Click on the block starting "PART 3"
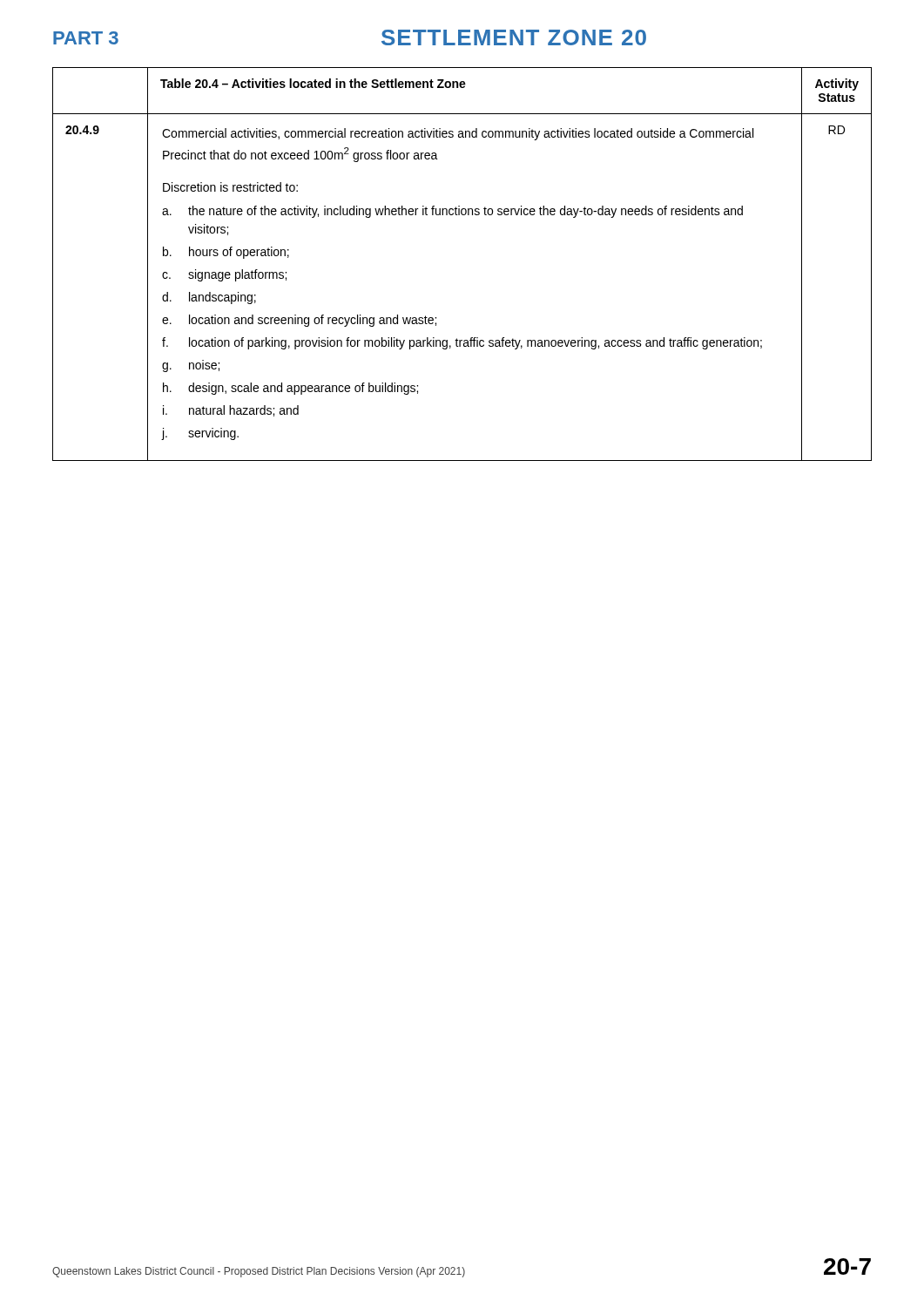The image size is (924, 1307). [86, 37]
